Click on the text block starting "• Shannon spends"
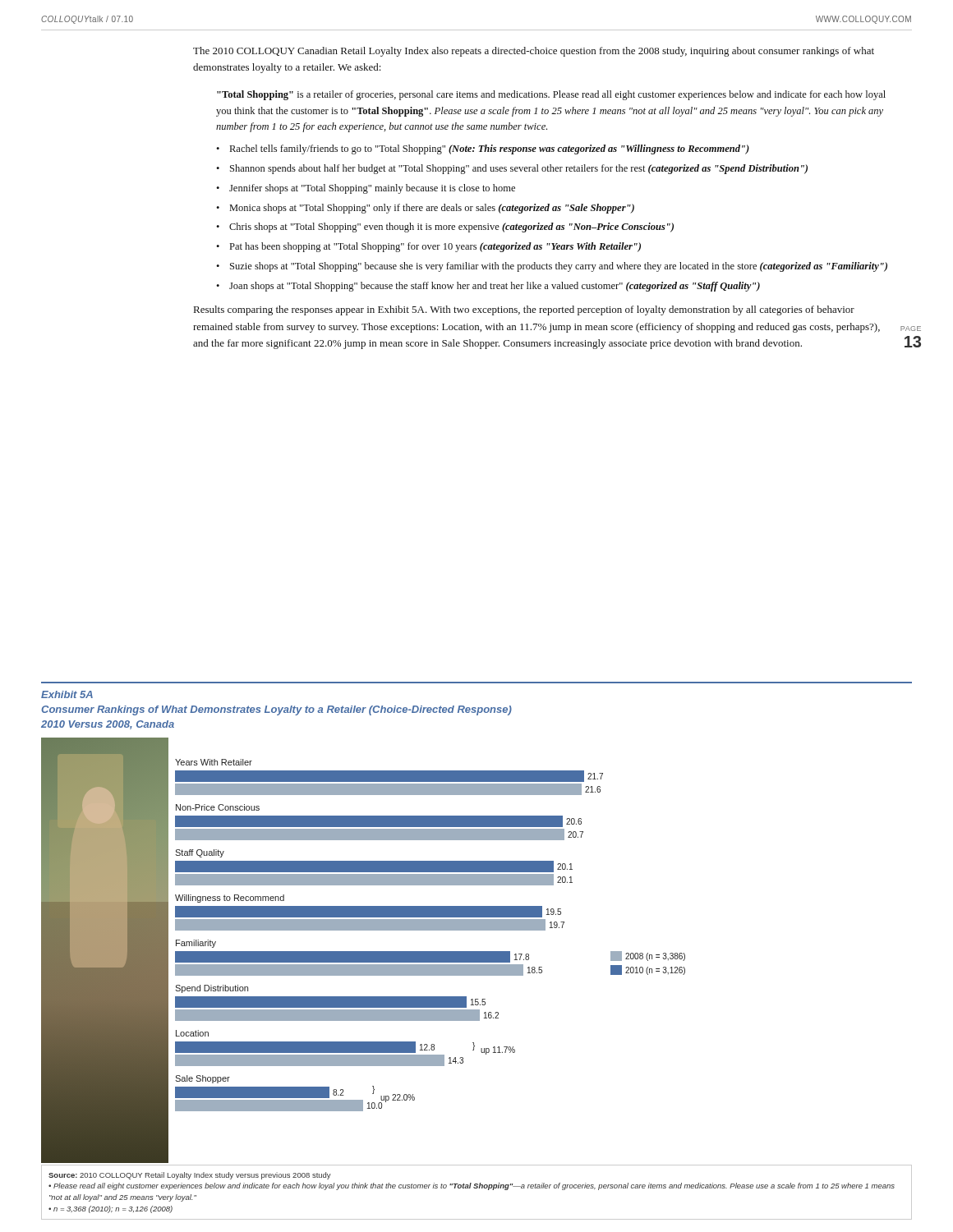 512,169
